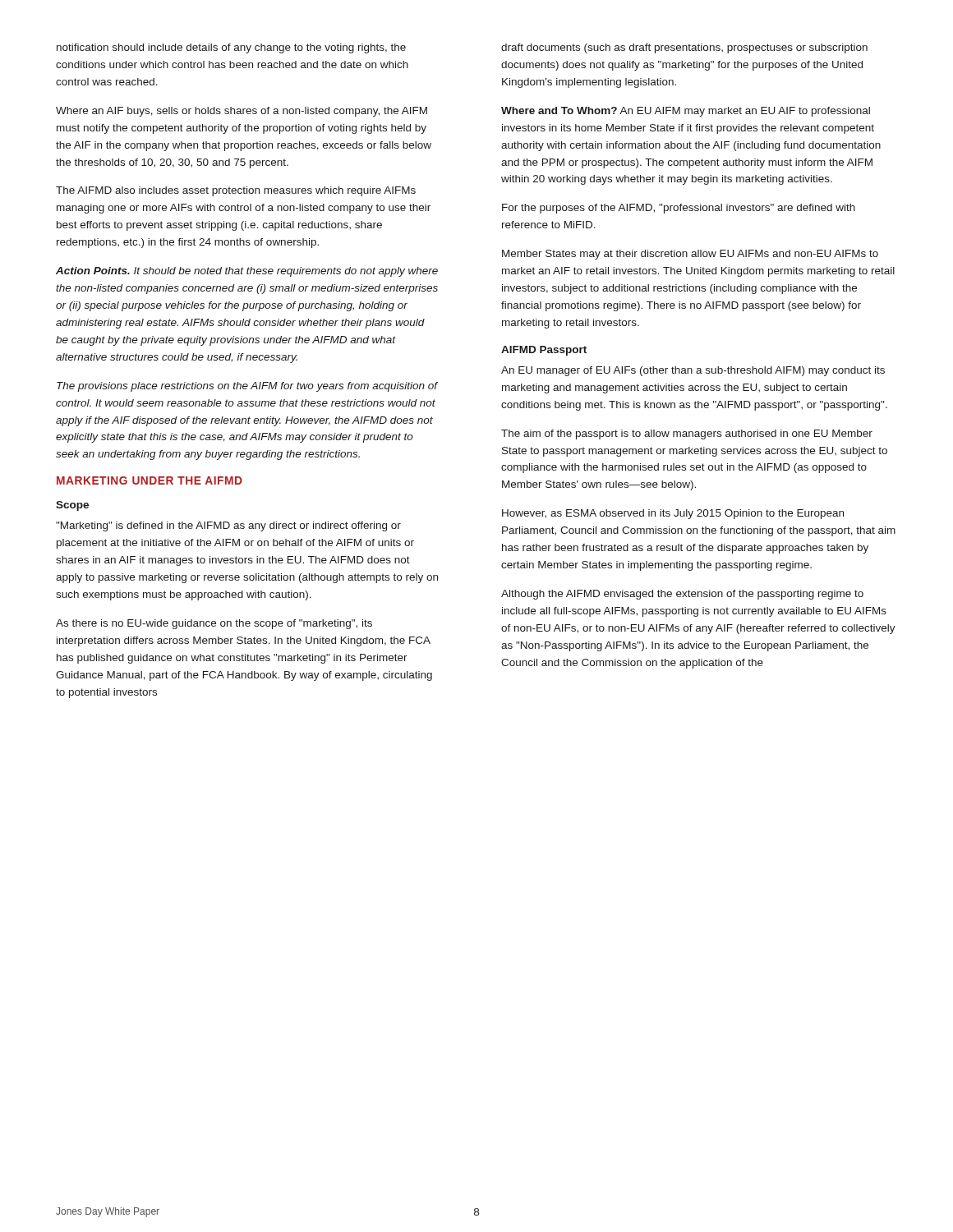
Task: Find the block on this page that starts "Where an AIF buys, sells"
Action: [244, 136]
